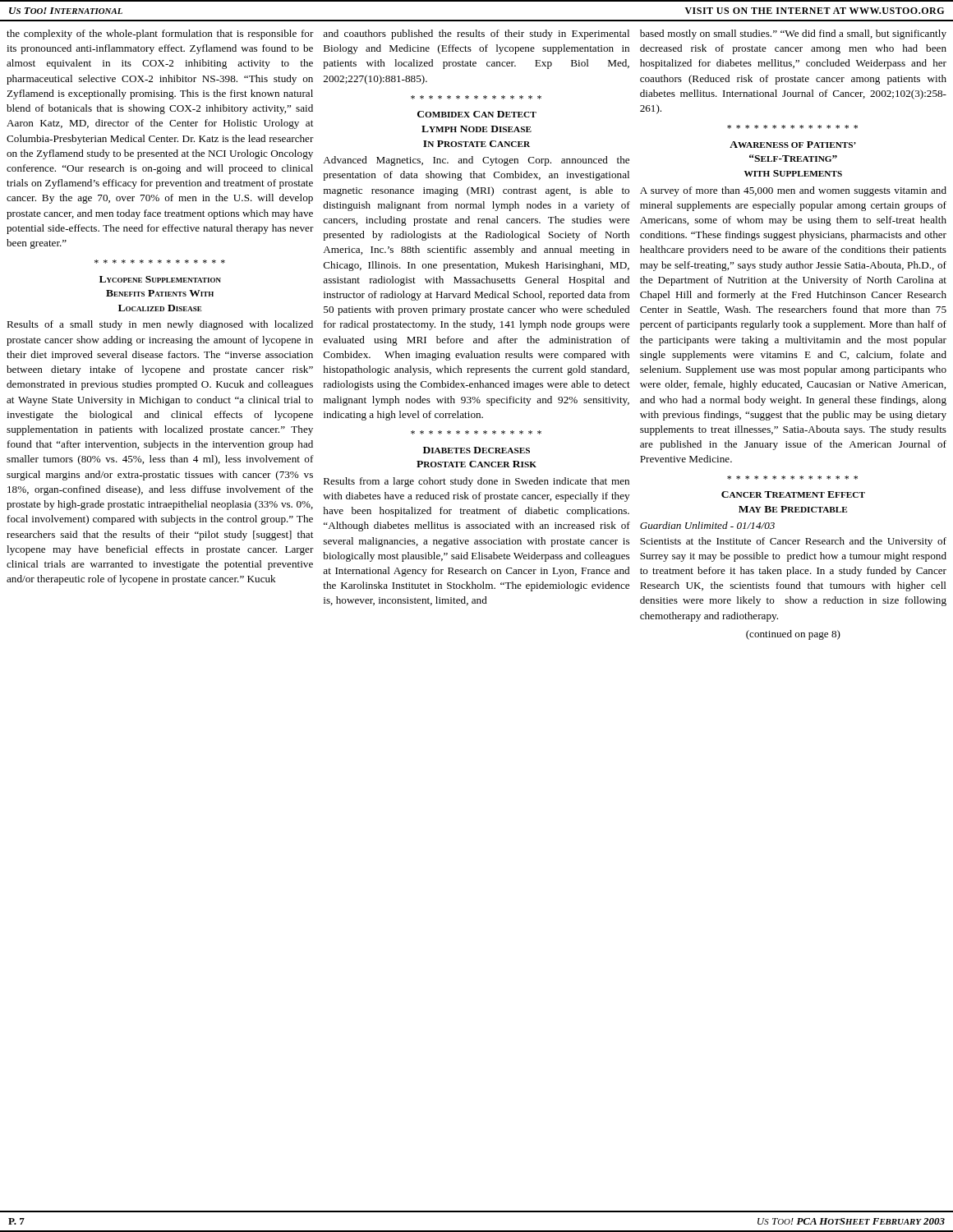Click on the text starting "COMBIDEX CAN DETECTLYMPH NODE DISEASEIN PROSTATE CANCER"
This screenshot has width=953, height=1232.
[476, 128]
